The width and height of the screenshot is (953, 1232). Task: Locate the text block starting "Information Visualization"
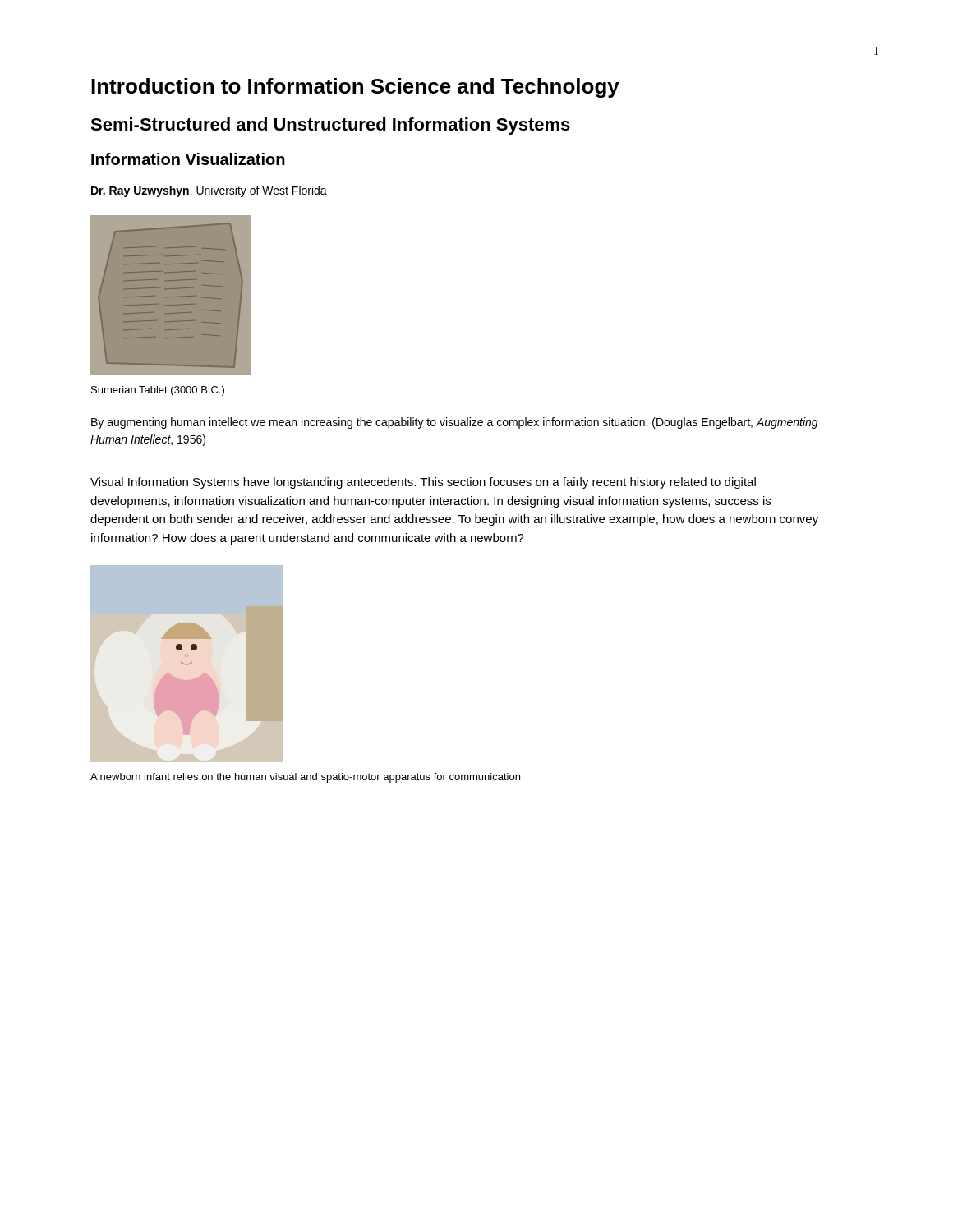point(188,159)
